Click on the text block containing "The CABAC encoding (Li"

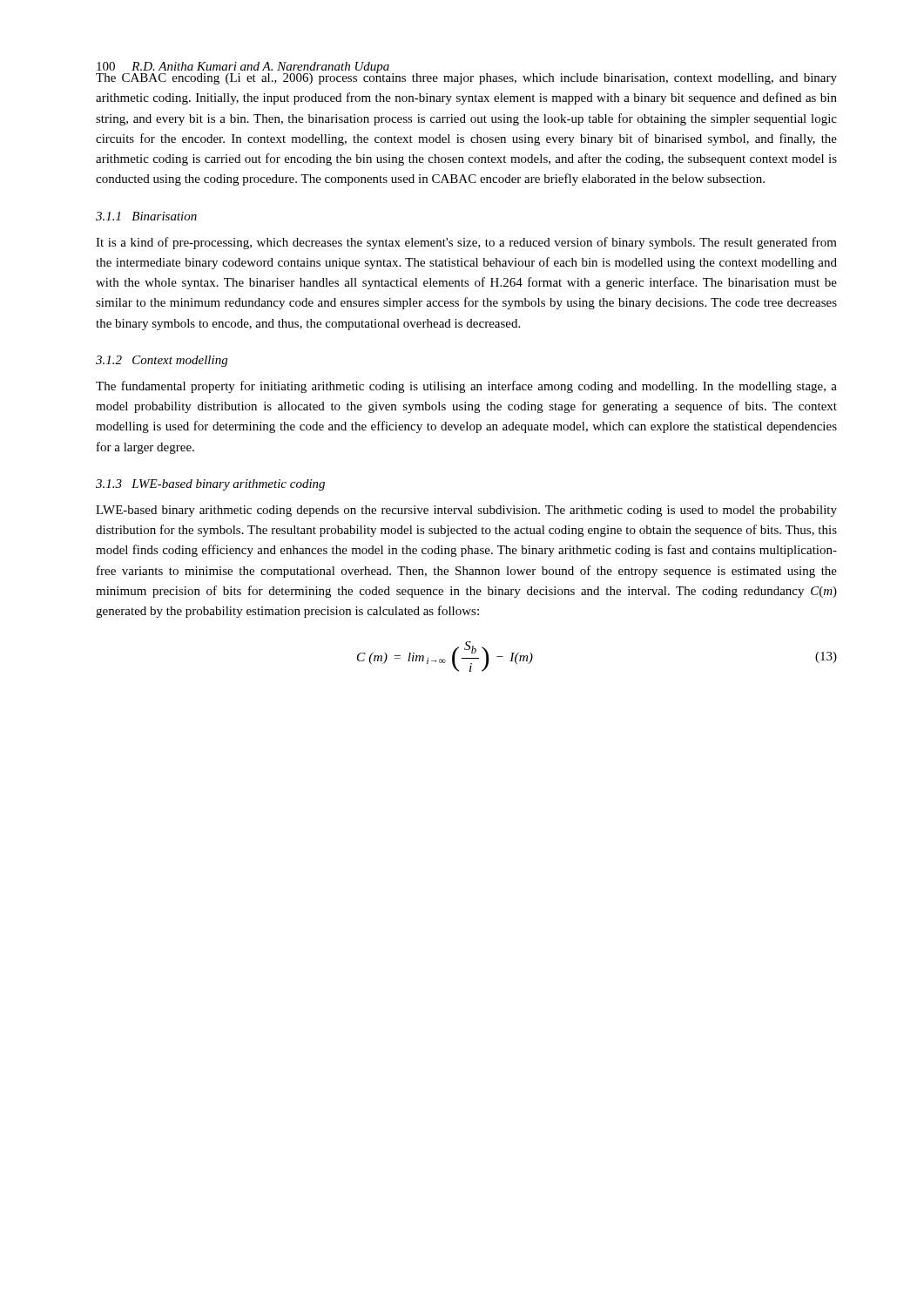click(466, 129)
